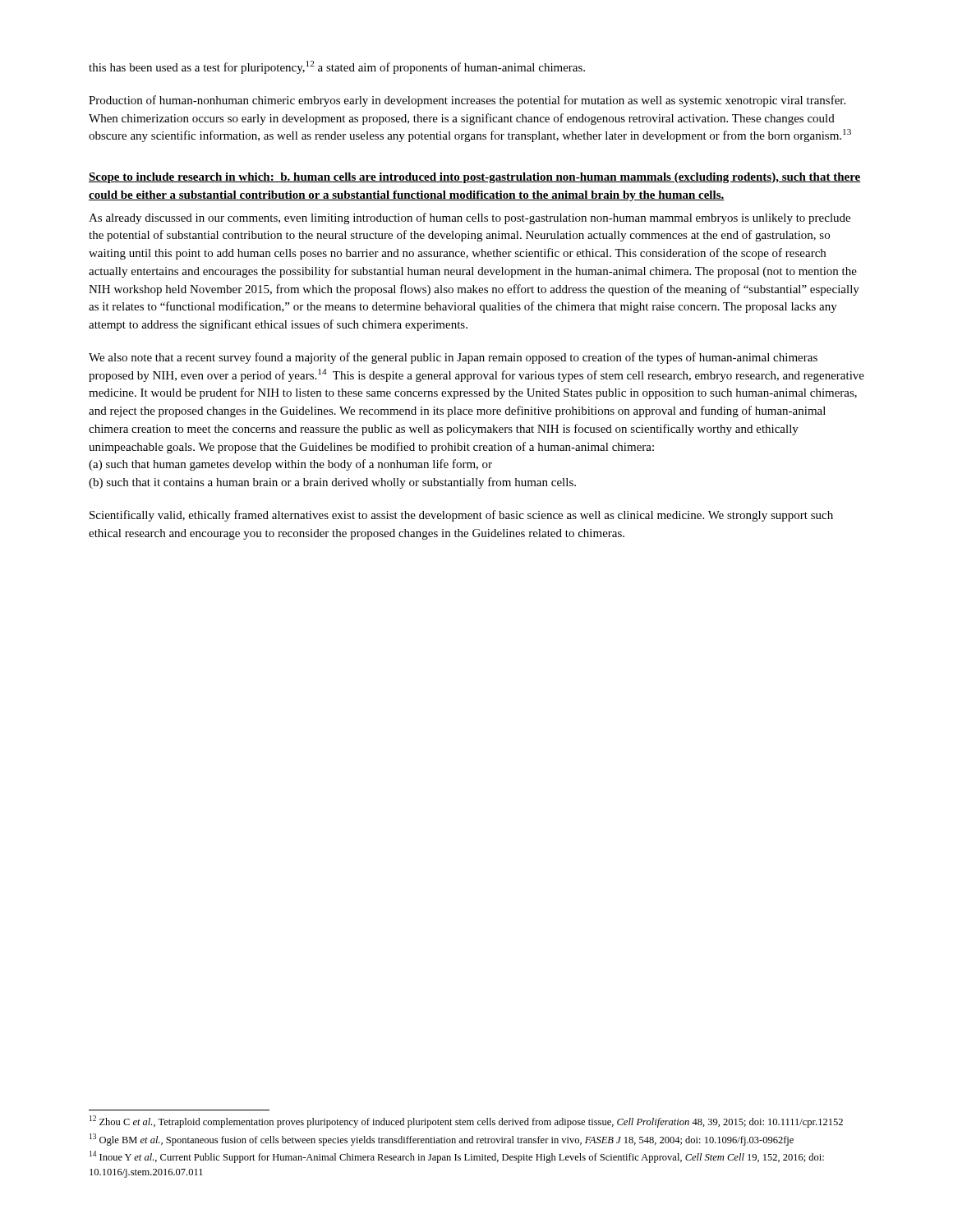This screenshot has height=1232, width=953.
Task: Find the block on this page that starts "12 Zhou C et al., Tetraploid complementation proves"
Action: pyautogui.click(x=466, y=1121)
